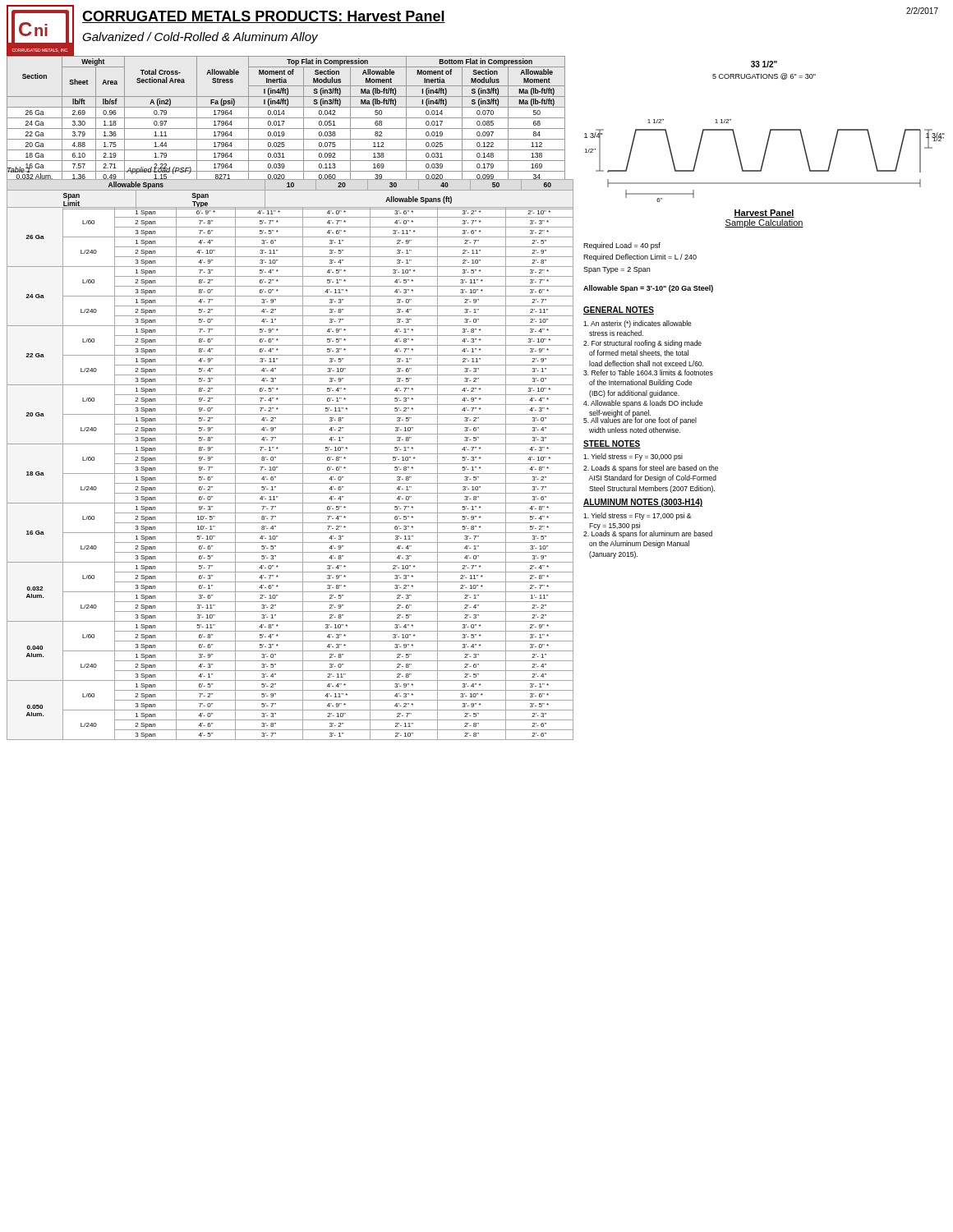Find the text starting "Galvanized / Cold-Rolled"
This screenshot has height=1232, width=953.
[x=200, y=37]
